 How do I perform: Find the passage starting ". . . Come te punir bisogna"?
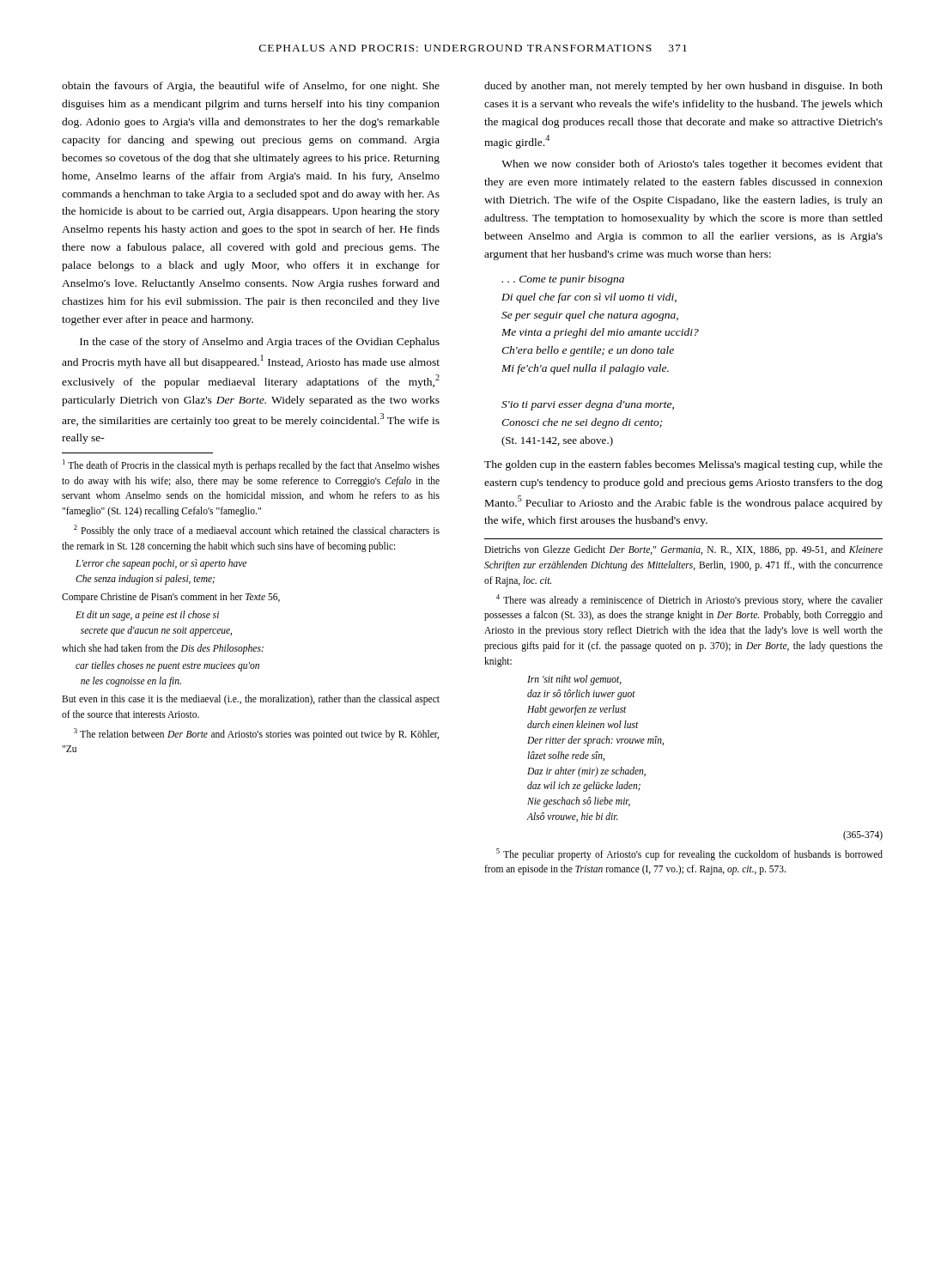pos(563,280)
